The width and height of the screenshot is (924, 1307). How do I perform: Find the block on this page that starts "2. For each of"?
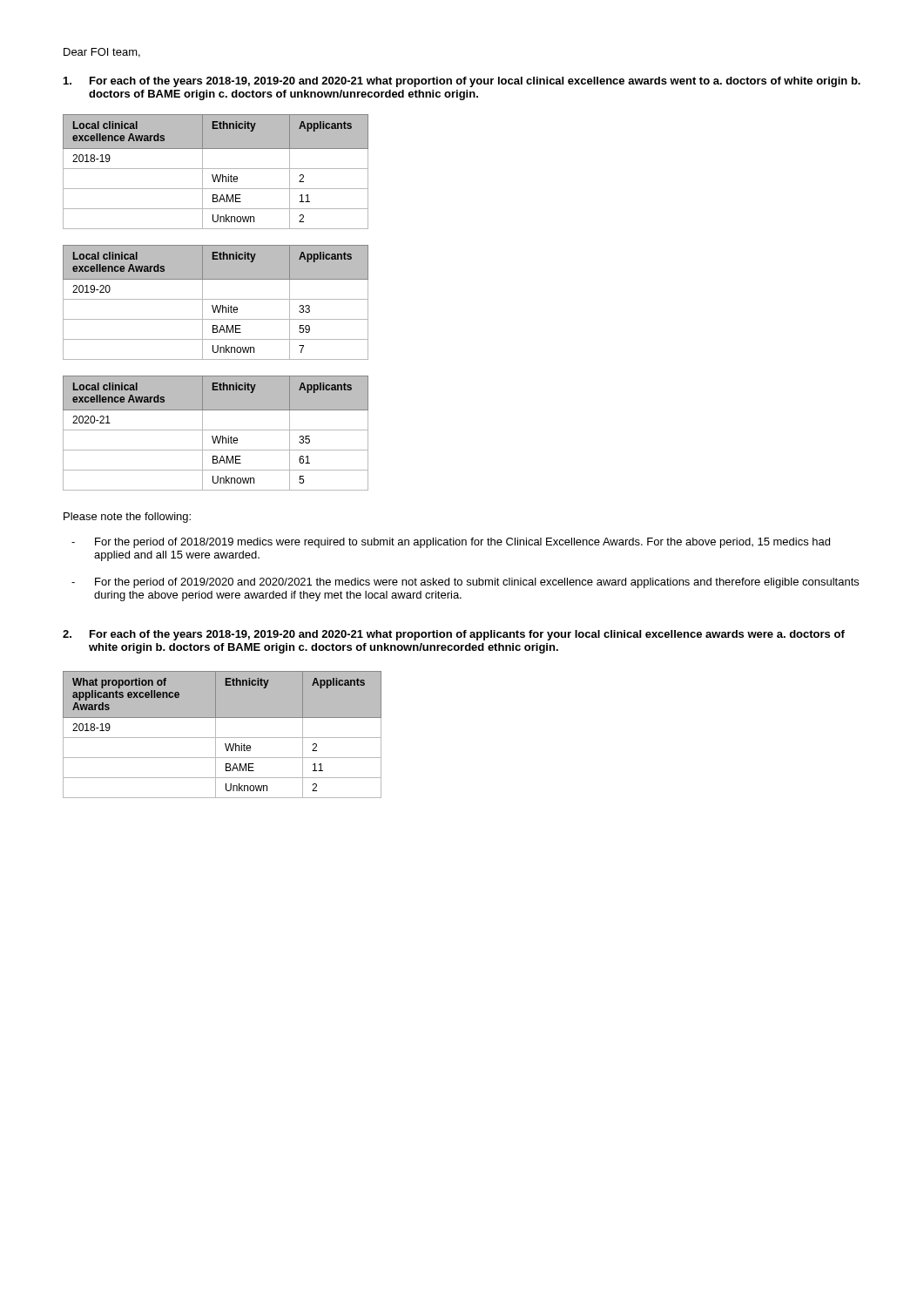click(462, 640)
